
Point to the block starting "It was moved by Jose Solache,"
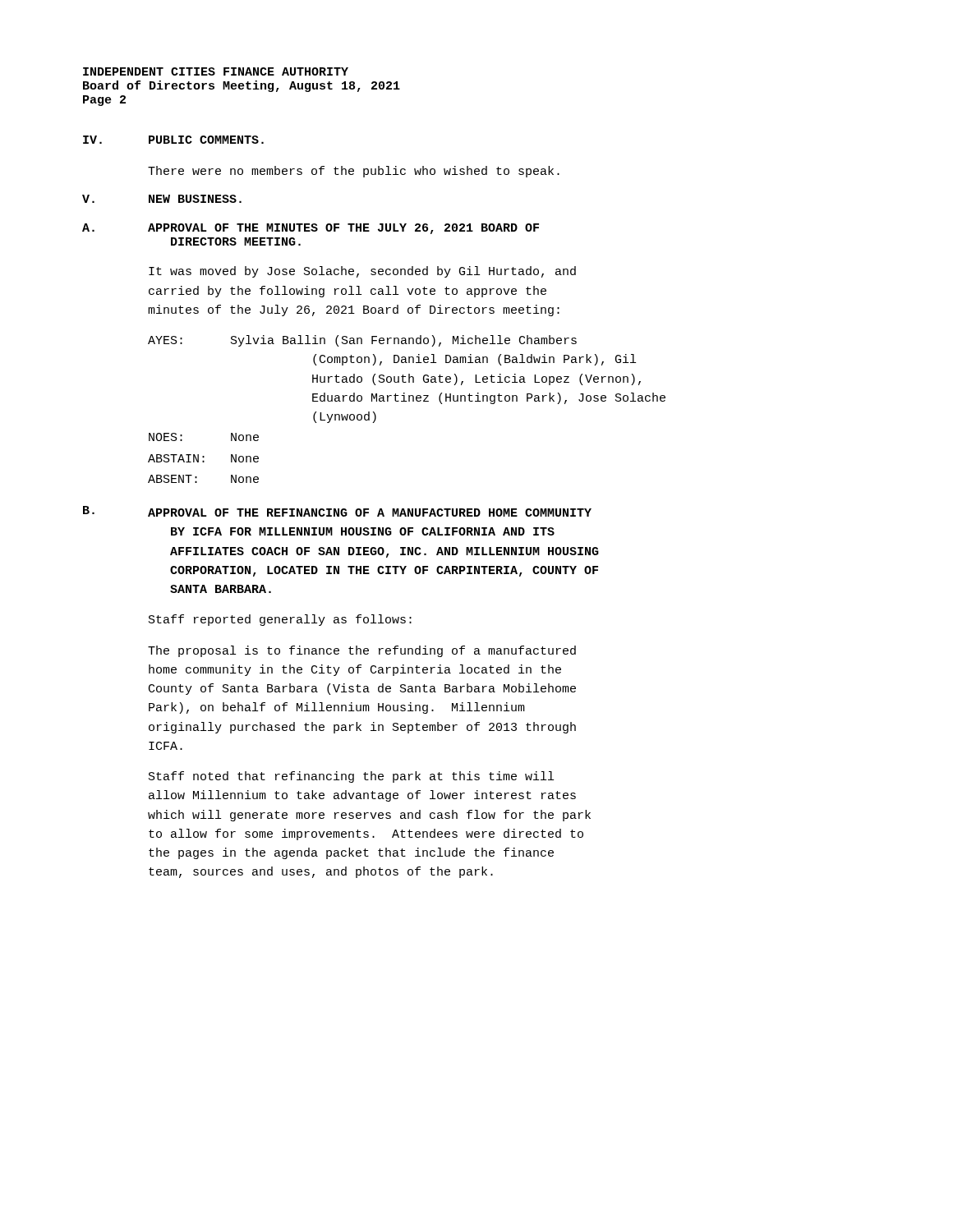[362, 292]
